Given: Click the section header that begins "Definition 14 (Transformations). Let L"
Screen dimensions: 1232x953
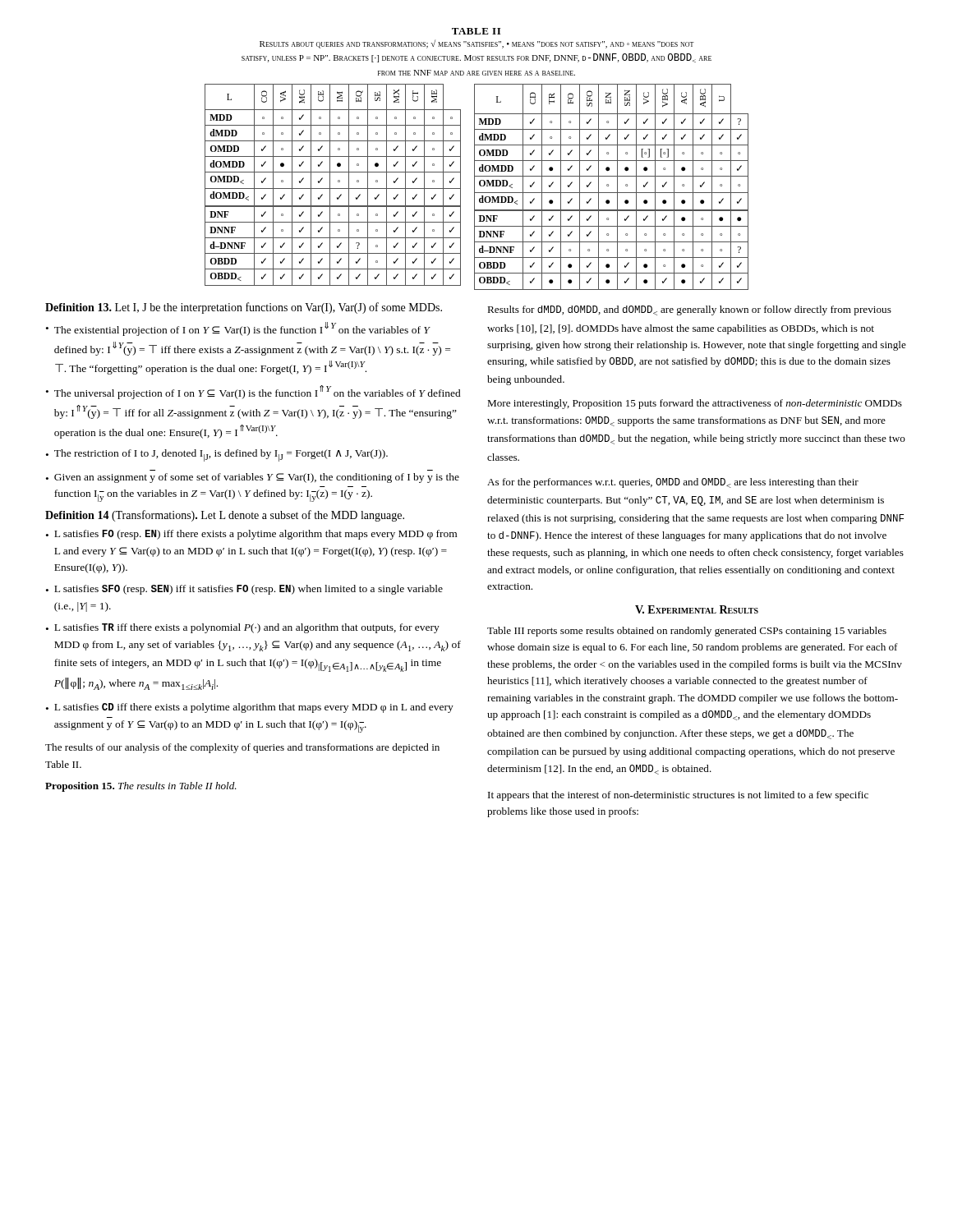Looking at the screenshot, I should [x=225, y=515].
